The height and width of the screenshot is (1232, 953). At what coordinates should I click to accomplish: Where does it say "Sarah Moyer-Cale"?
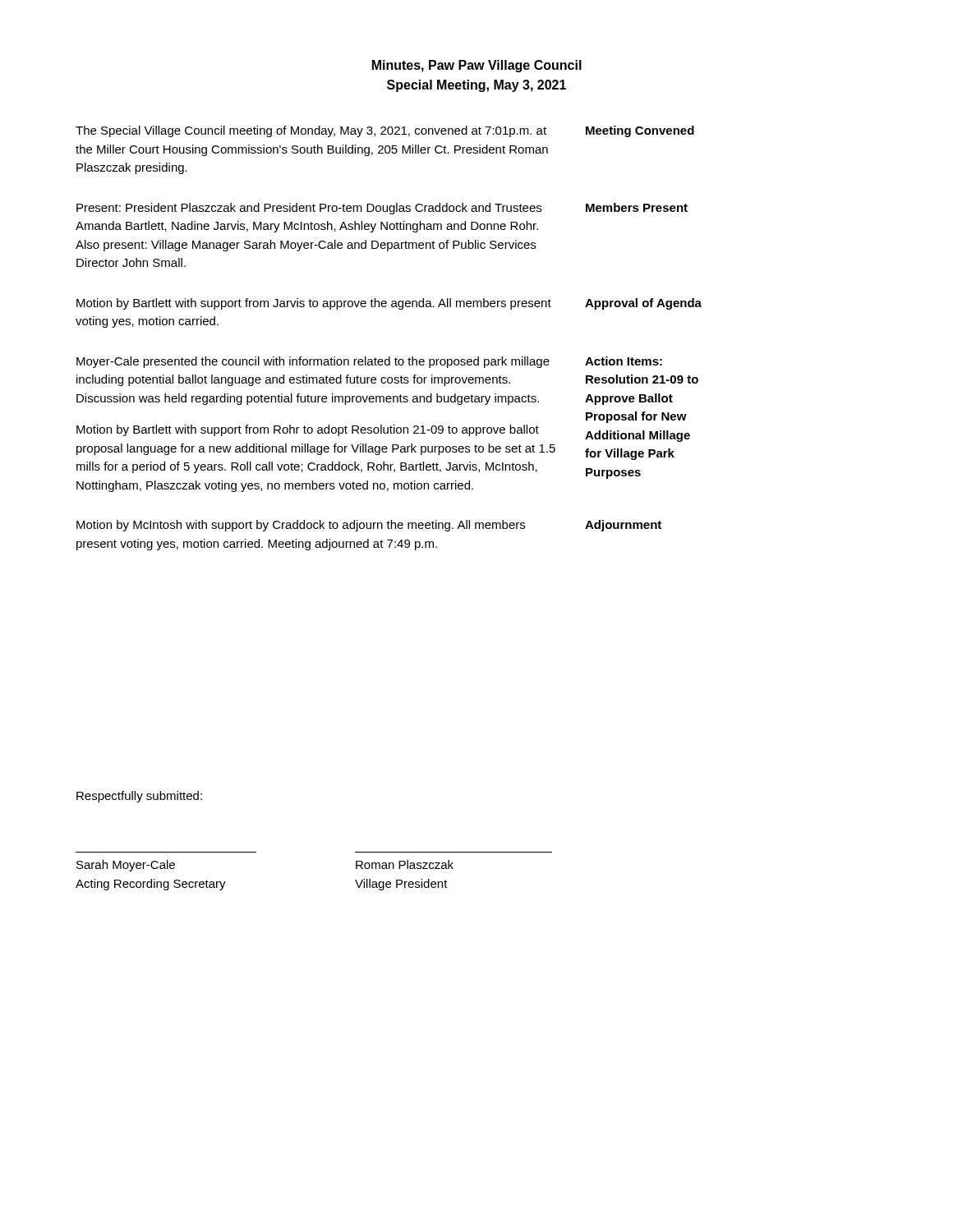point(126,864)
